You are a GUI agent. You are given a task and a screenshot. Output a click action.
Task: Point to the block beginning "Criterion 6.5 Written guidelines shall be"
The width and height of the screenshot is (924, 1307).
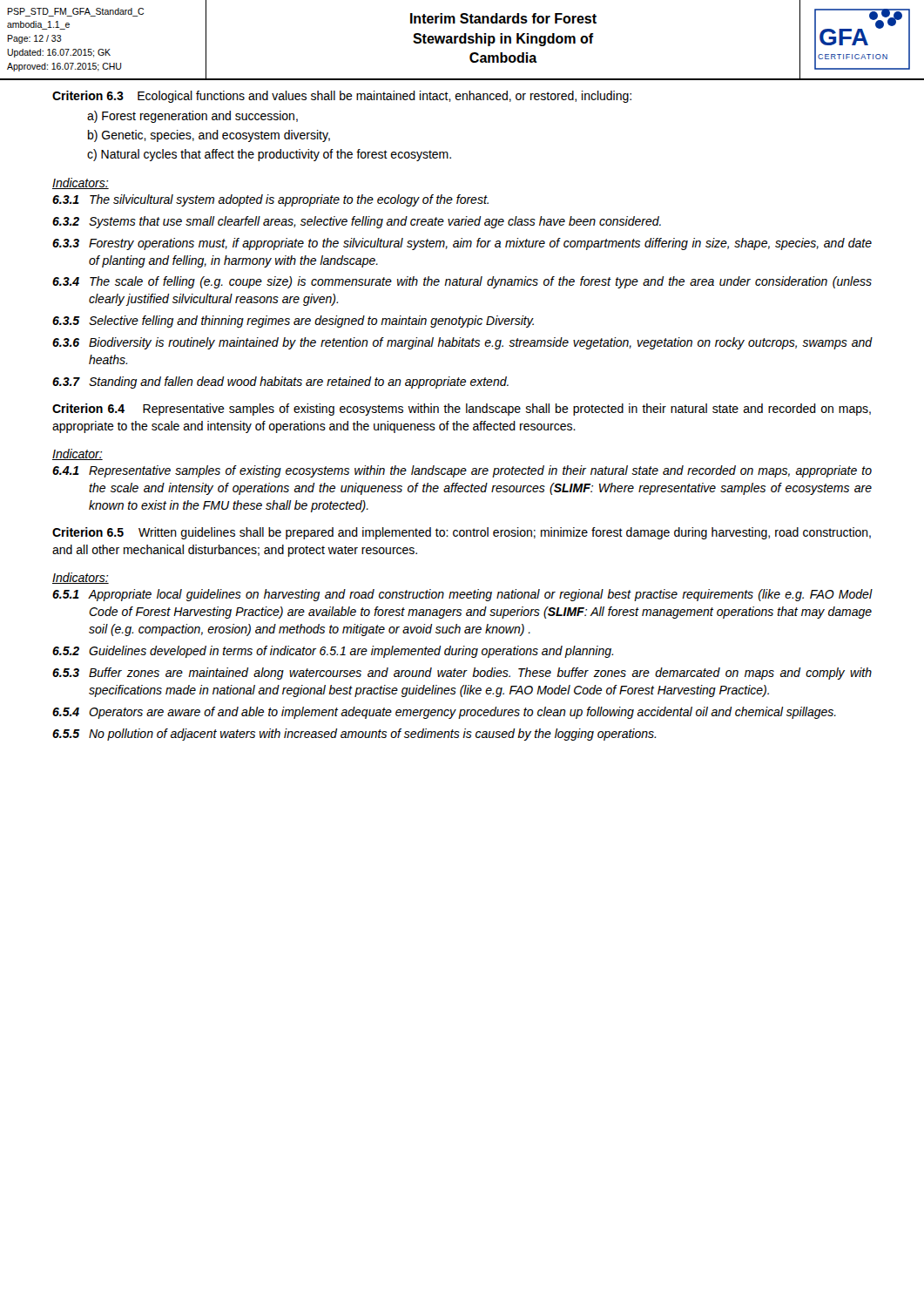pos(462,541)
